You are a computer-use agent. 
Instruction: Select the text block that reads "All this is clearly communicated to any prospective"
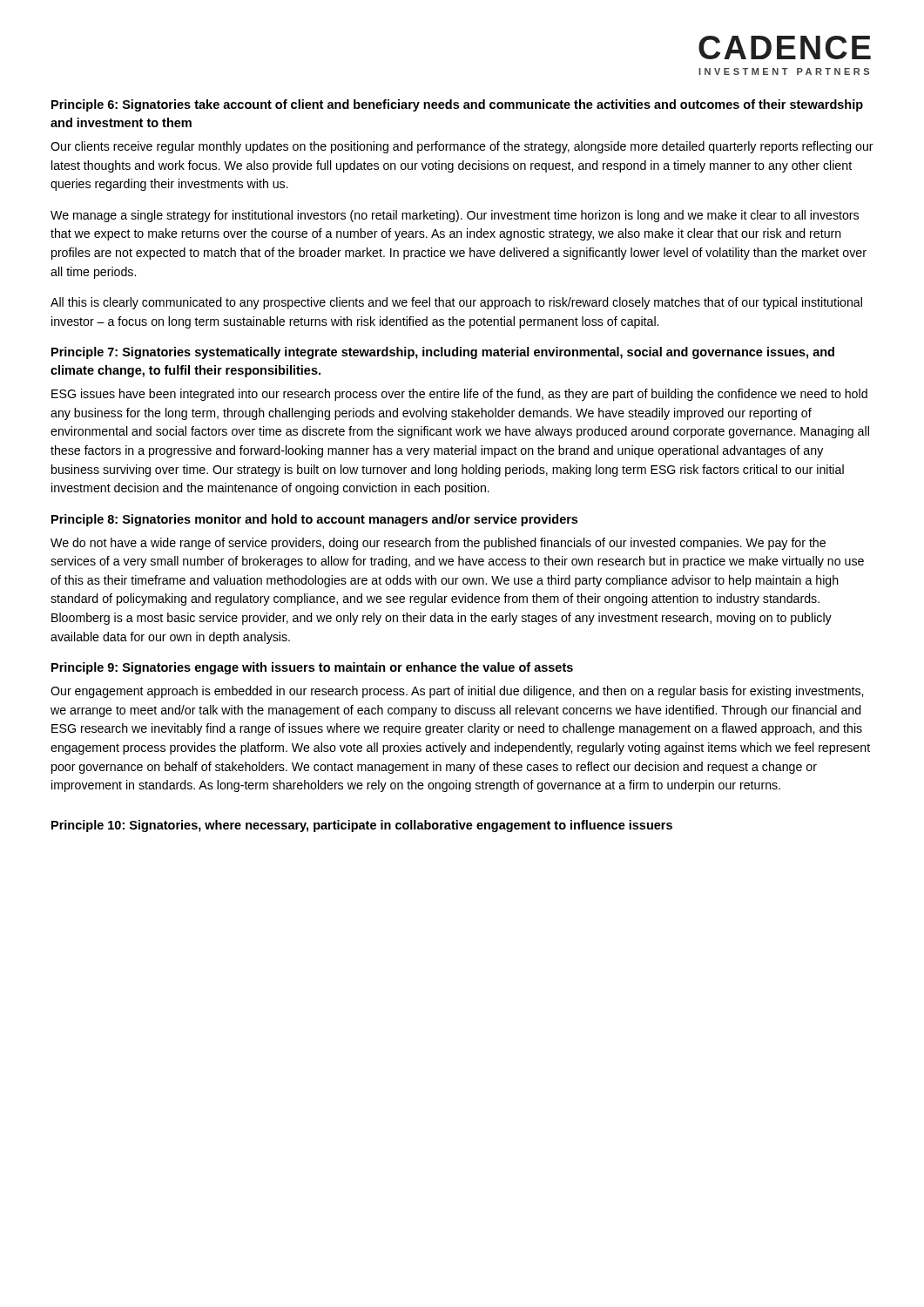(x=457, y=312)
